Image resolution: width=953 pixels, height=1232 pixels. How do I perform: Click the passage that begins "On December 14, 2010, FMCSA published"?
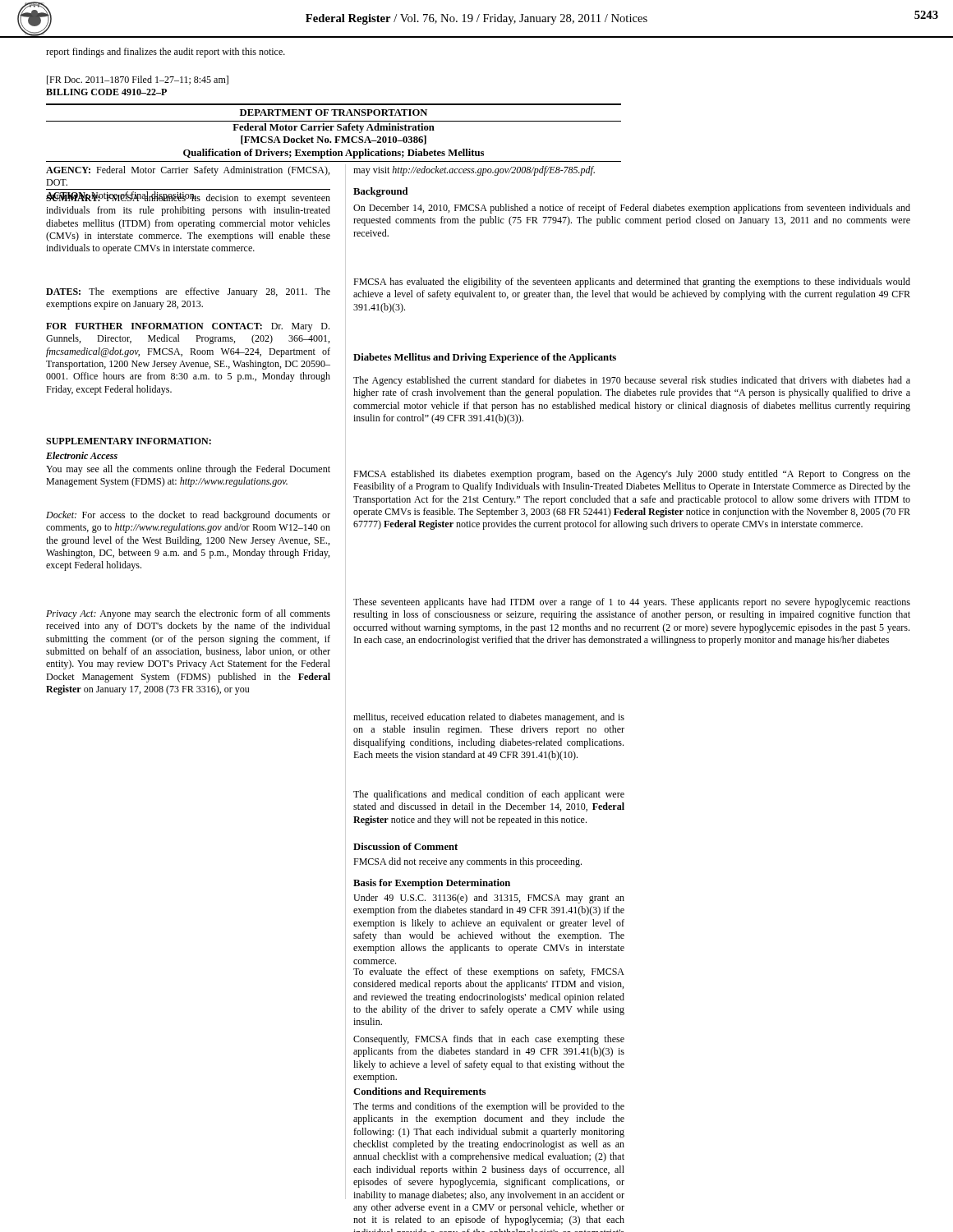[632, 220]
